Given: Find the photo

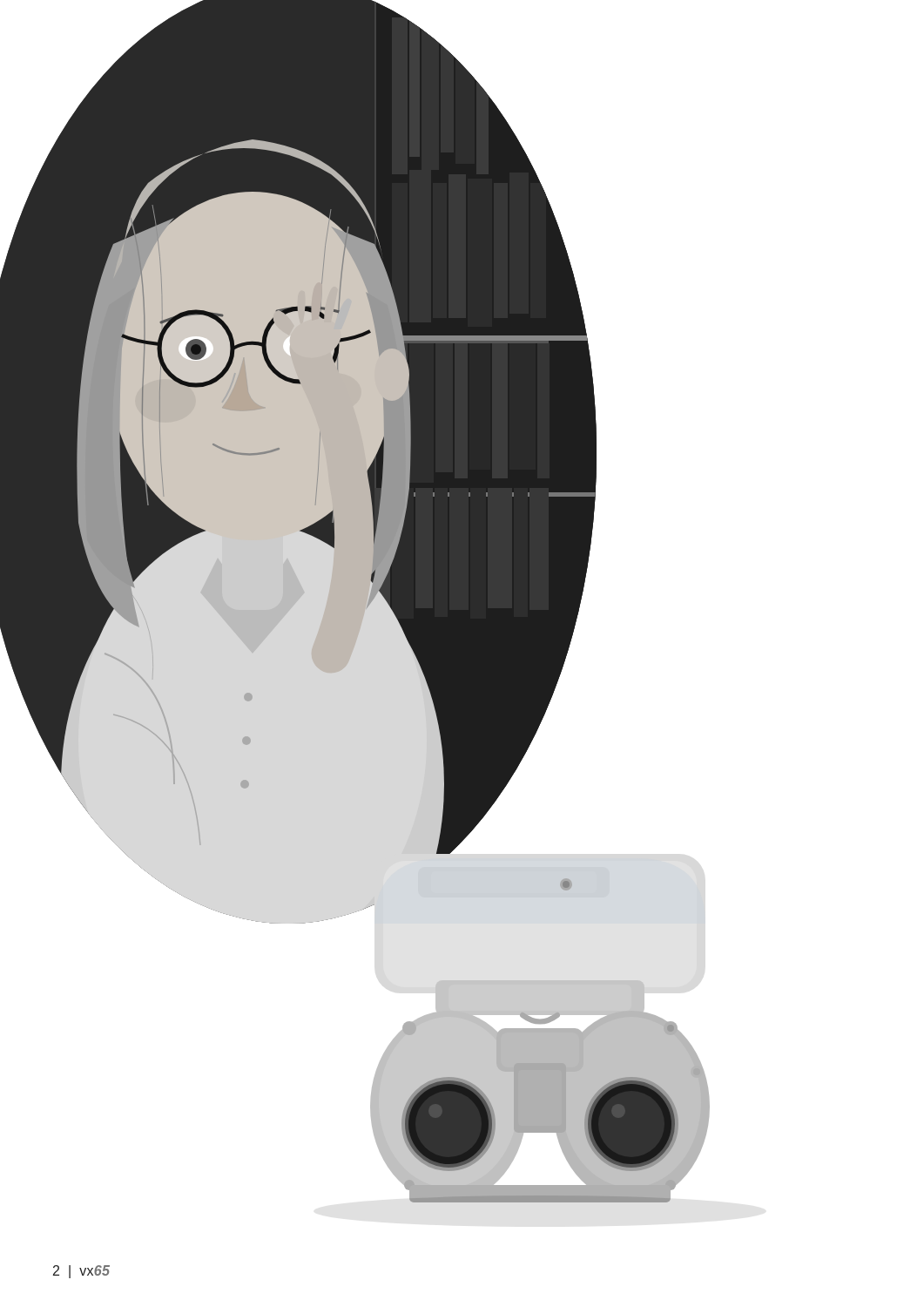Looking at the screenshot, I should tap(462, 636).
